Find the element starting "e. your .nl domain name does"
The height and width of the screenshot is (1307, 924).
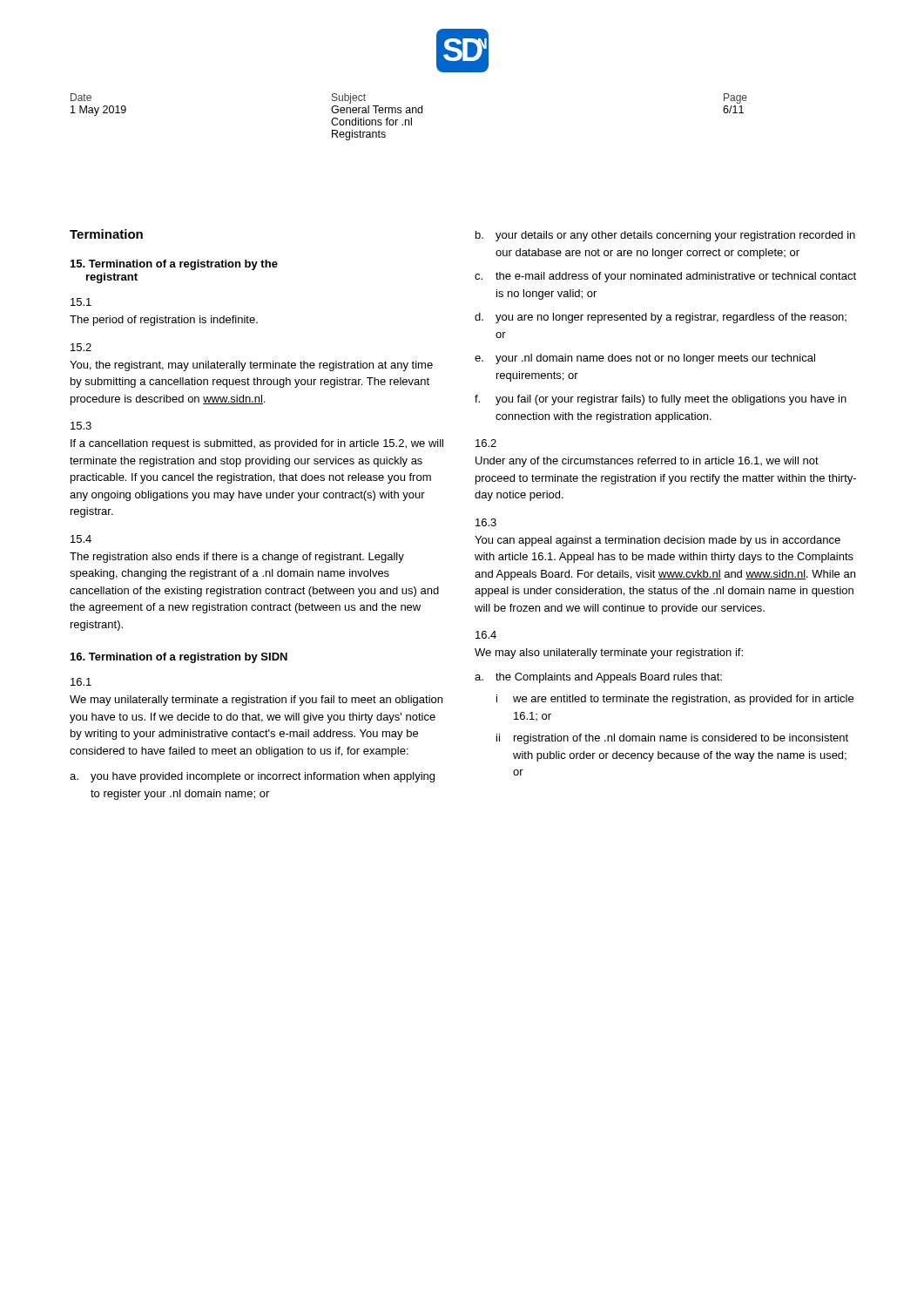(x=666, y=366)
